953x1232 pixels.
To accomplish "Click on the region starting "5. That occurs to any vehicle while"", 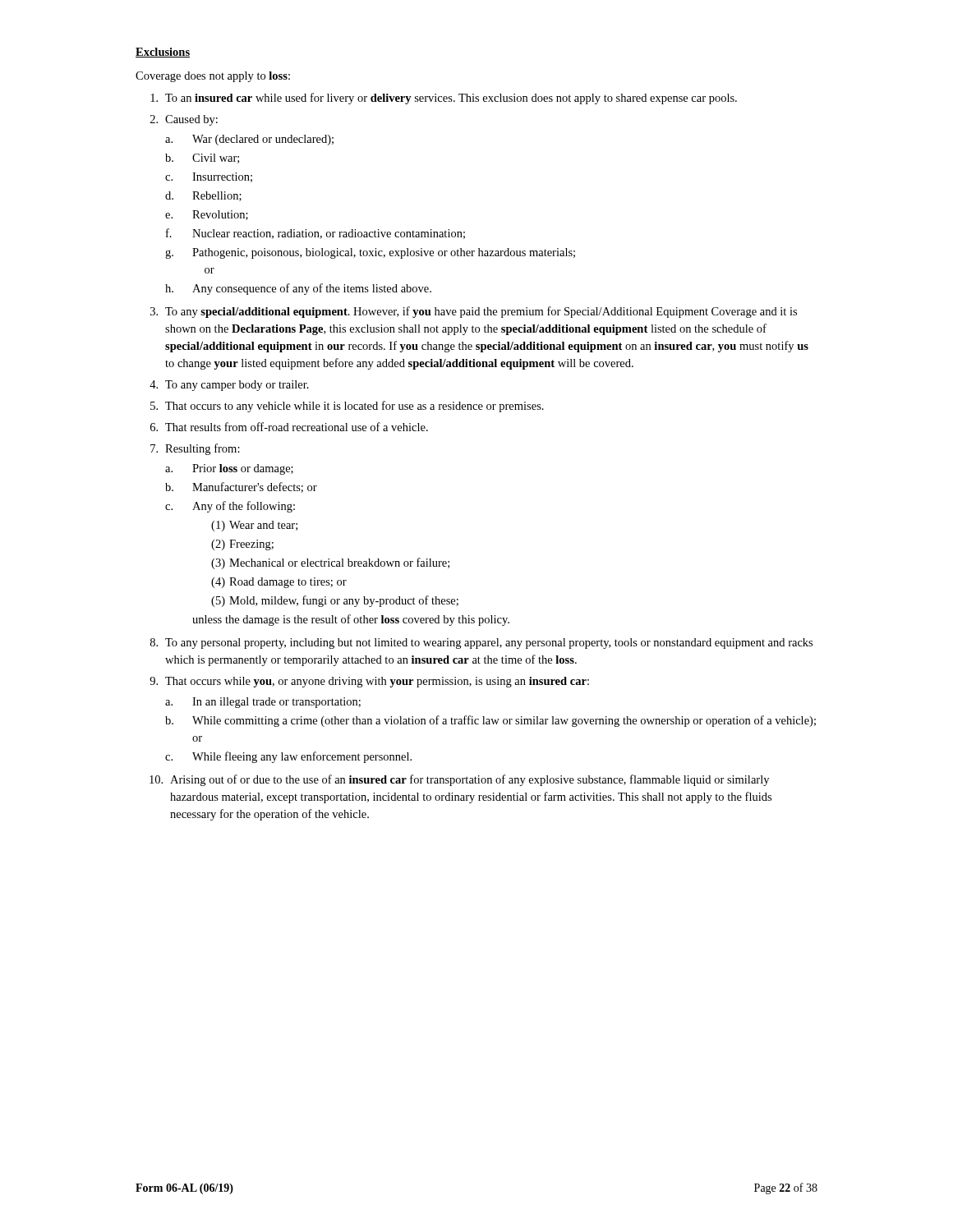I will 476,406.
